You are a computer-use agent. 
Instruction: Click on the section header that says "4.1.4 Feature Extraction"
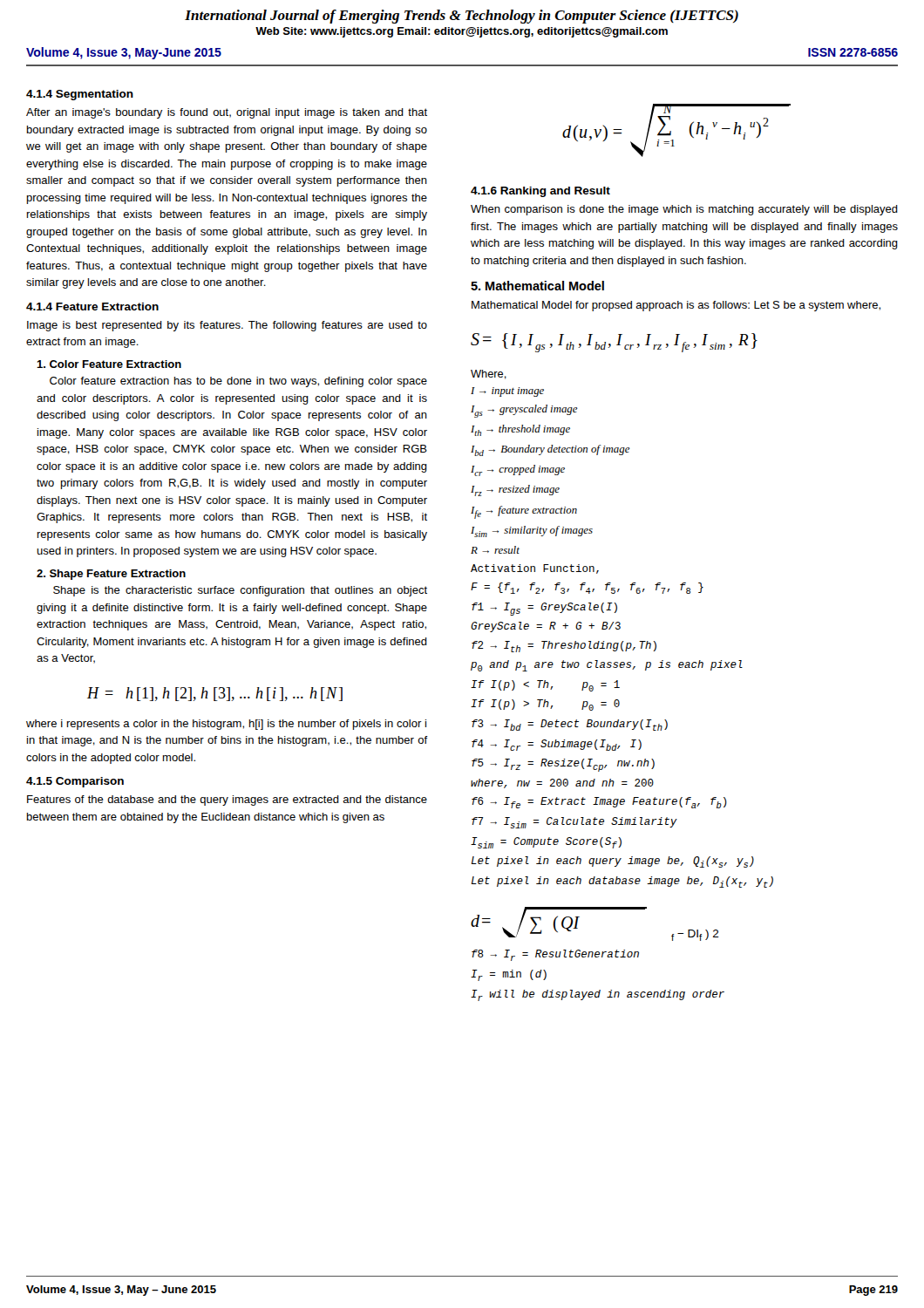pyautogui.click(x=93, y=306)
